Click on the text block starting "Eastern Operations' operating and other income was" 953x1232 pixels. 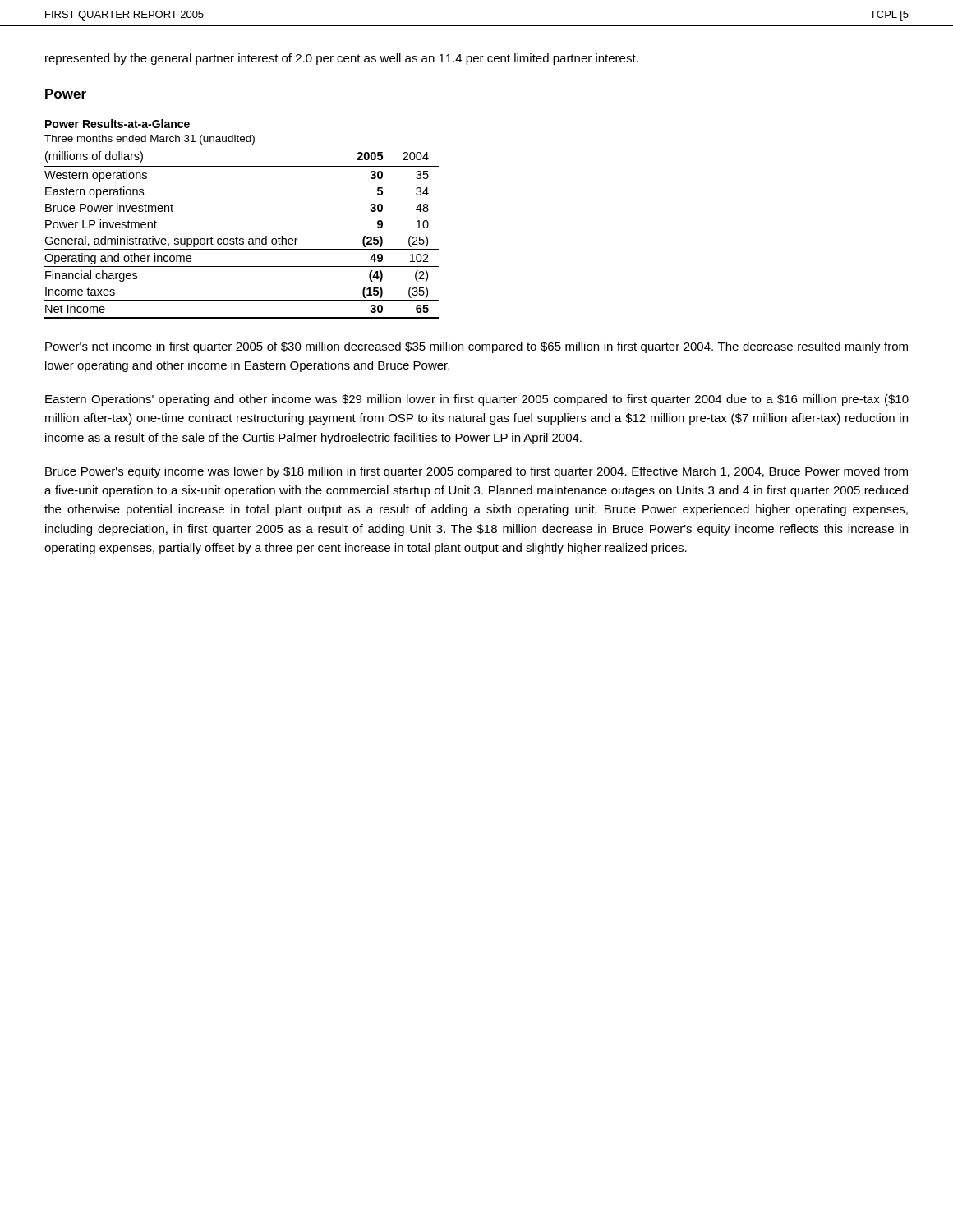[476, 418]
